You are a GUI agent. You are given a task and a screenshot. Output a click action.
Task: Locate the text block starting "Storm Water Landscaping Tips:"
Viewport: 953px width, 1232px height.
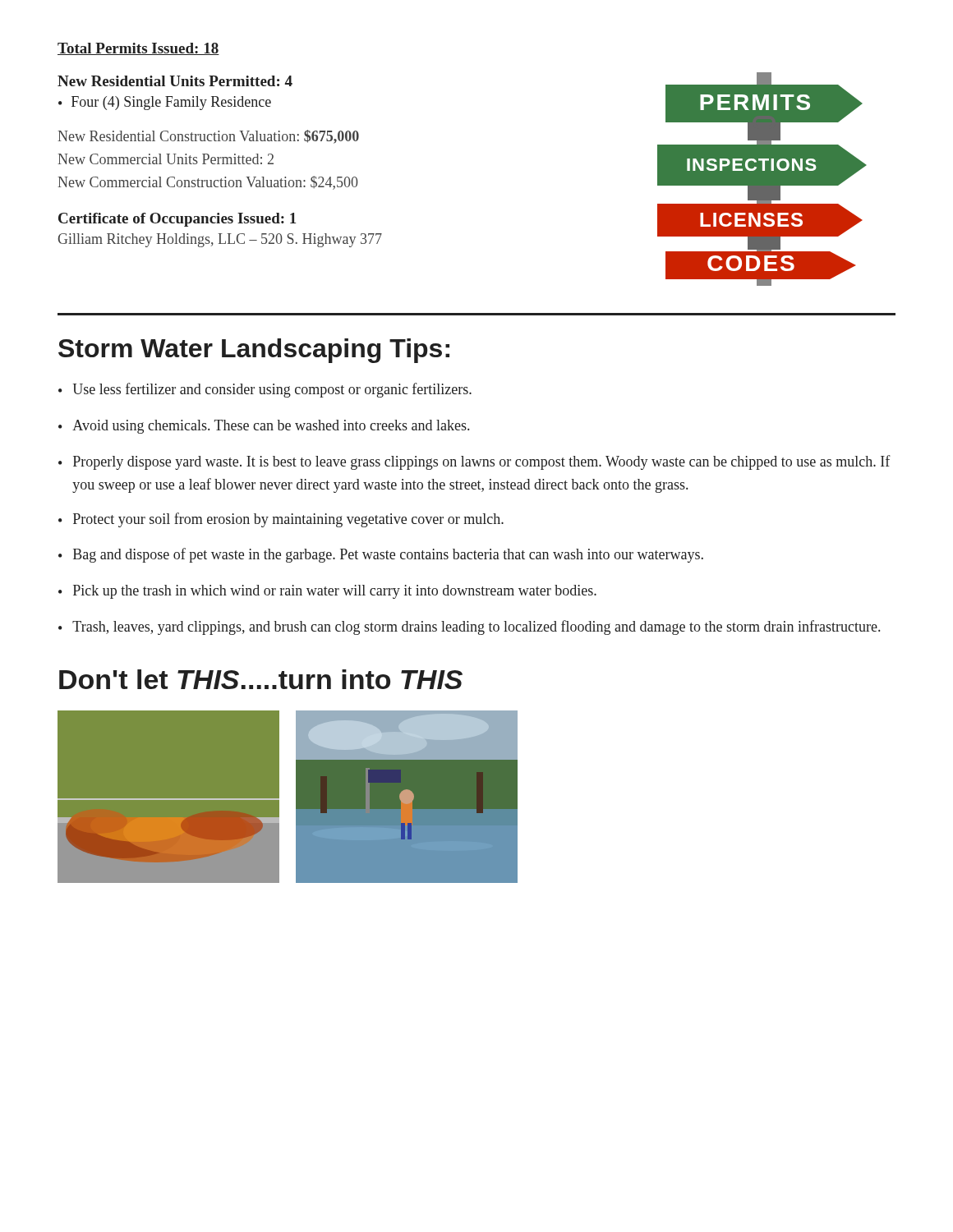pos(255,348)
